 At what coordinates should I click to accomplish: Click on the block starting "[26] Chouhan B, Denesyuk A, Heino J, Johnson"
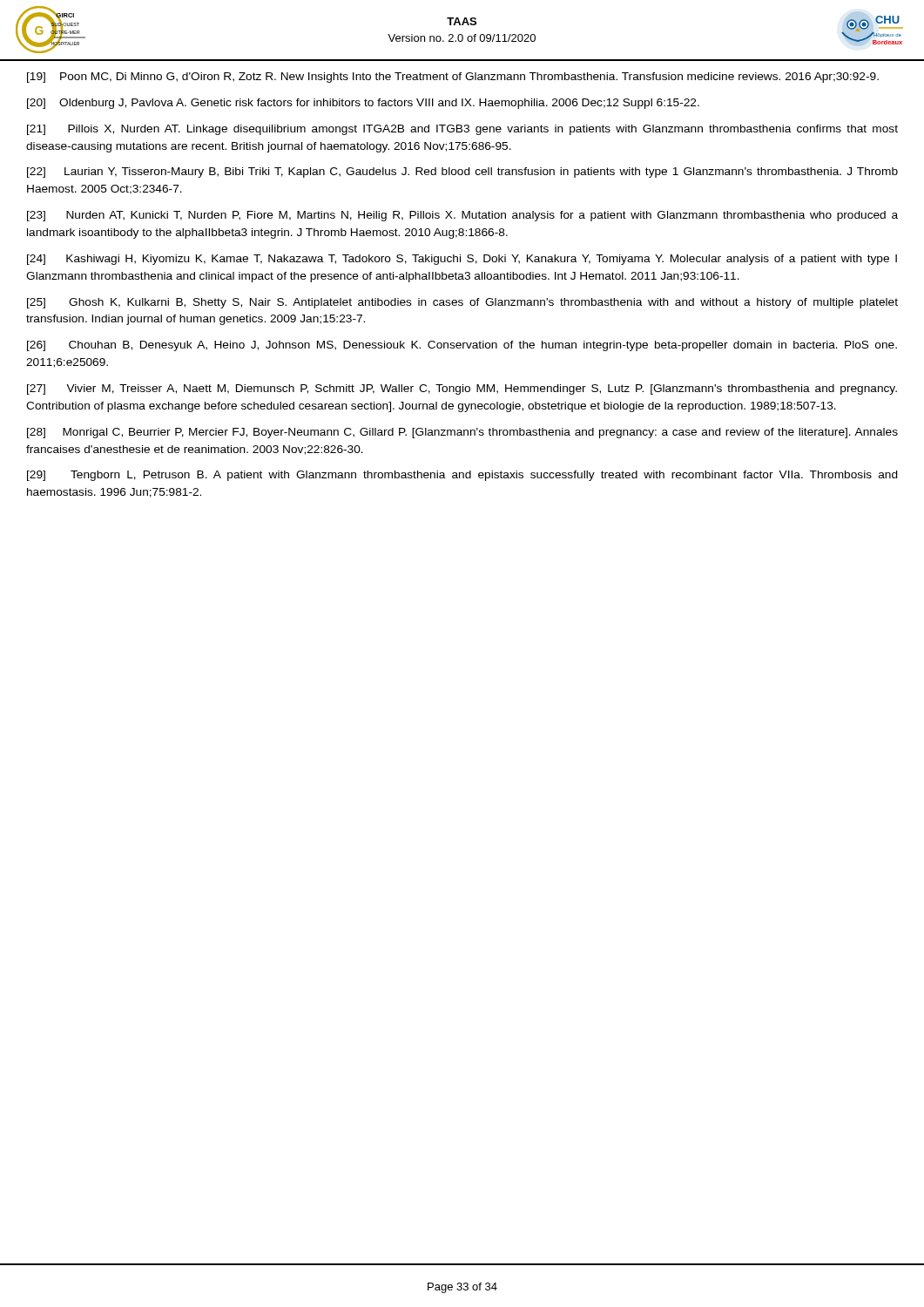[x=462, y=354]
